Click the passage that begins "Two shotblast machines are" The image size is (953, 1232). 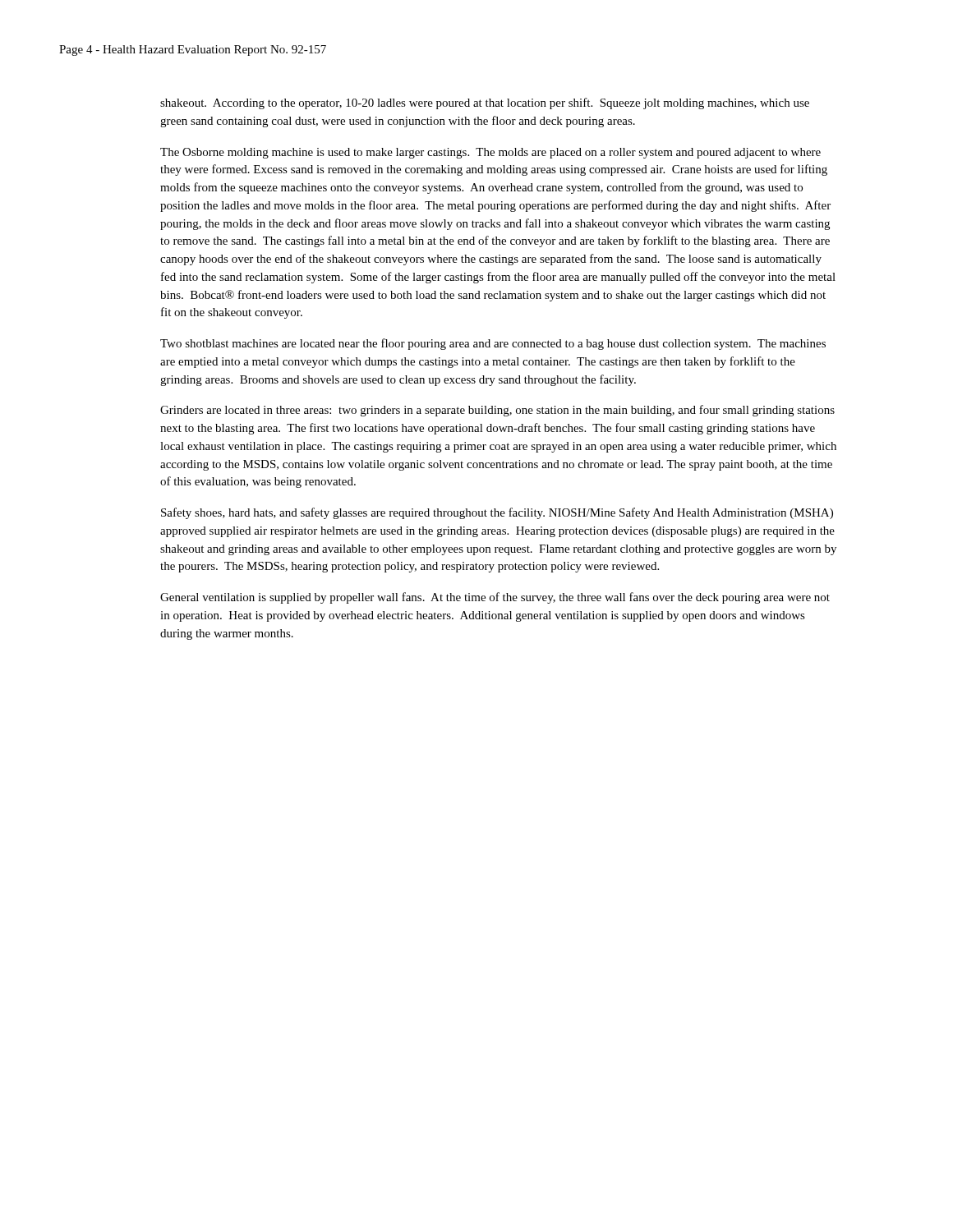[x=493, y=361]
